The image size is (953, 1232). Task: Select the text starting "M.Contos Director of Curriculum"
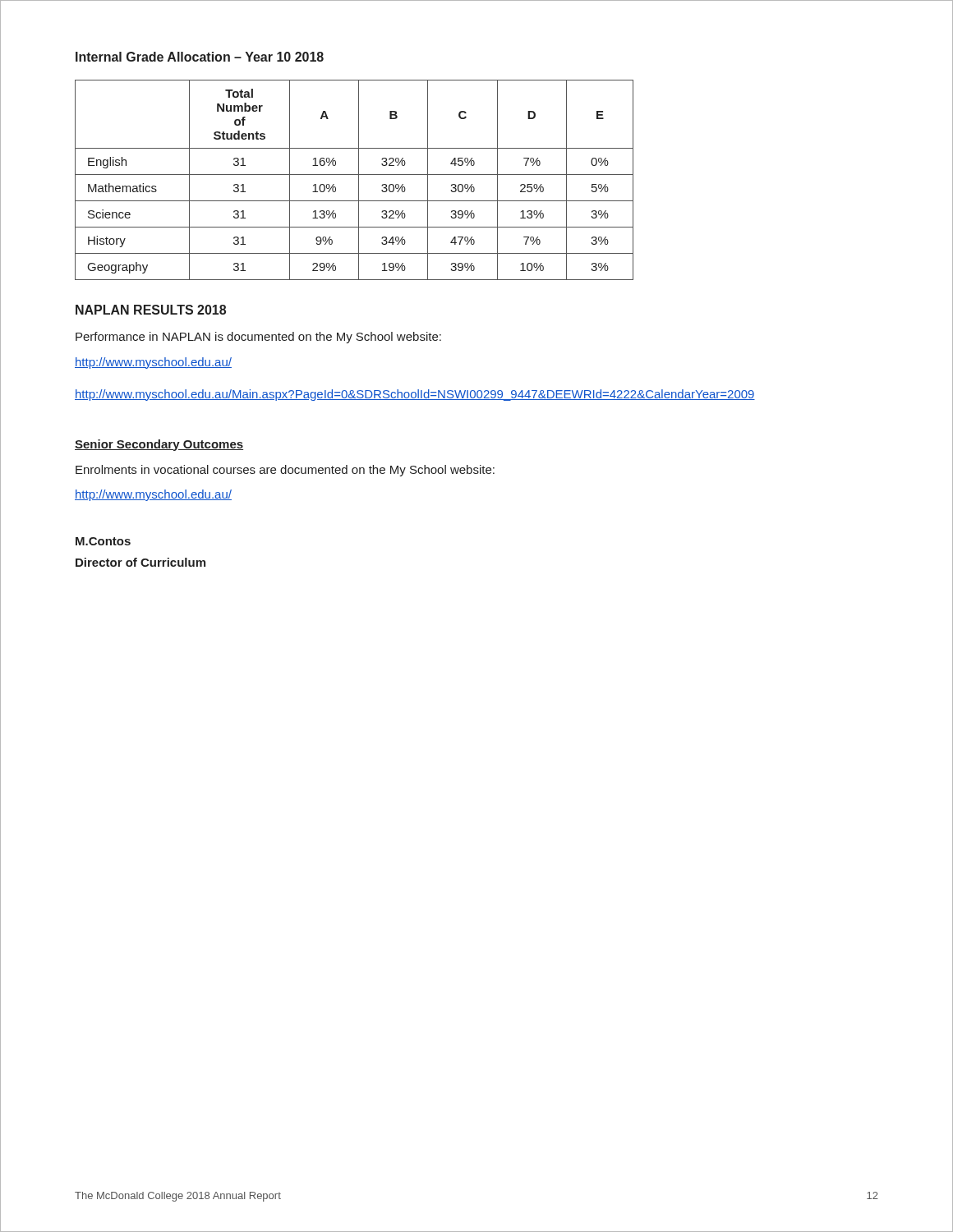tap(140, 551)
